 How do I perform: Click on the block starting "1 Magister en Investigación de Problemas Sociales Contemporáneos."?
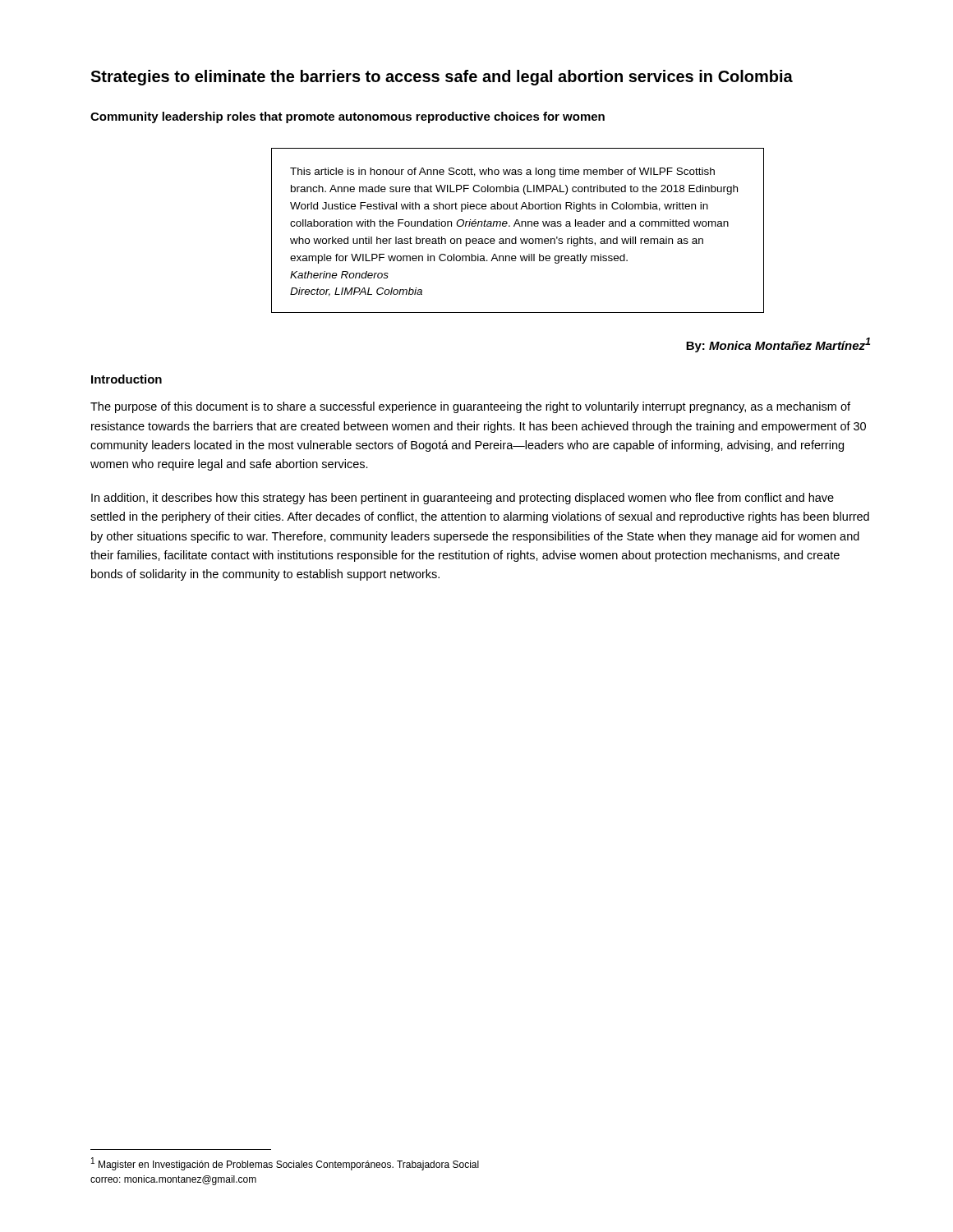click(481, 1168)
